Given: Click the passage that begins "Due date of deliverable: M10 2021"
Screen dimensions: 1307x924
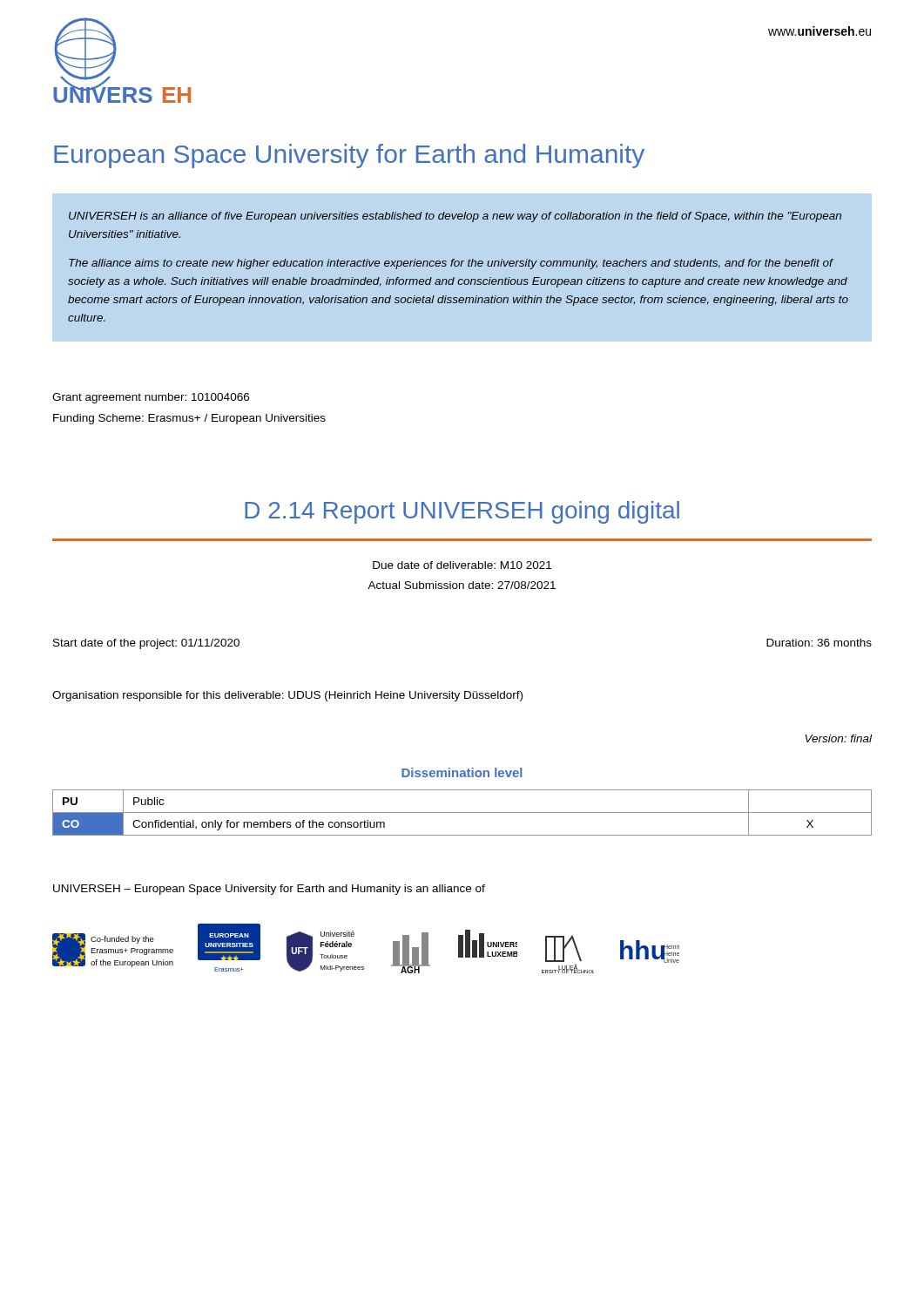Looking at the screenshot, I should tap(462, 575).
